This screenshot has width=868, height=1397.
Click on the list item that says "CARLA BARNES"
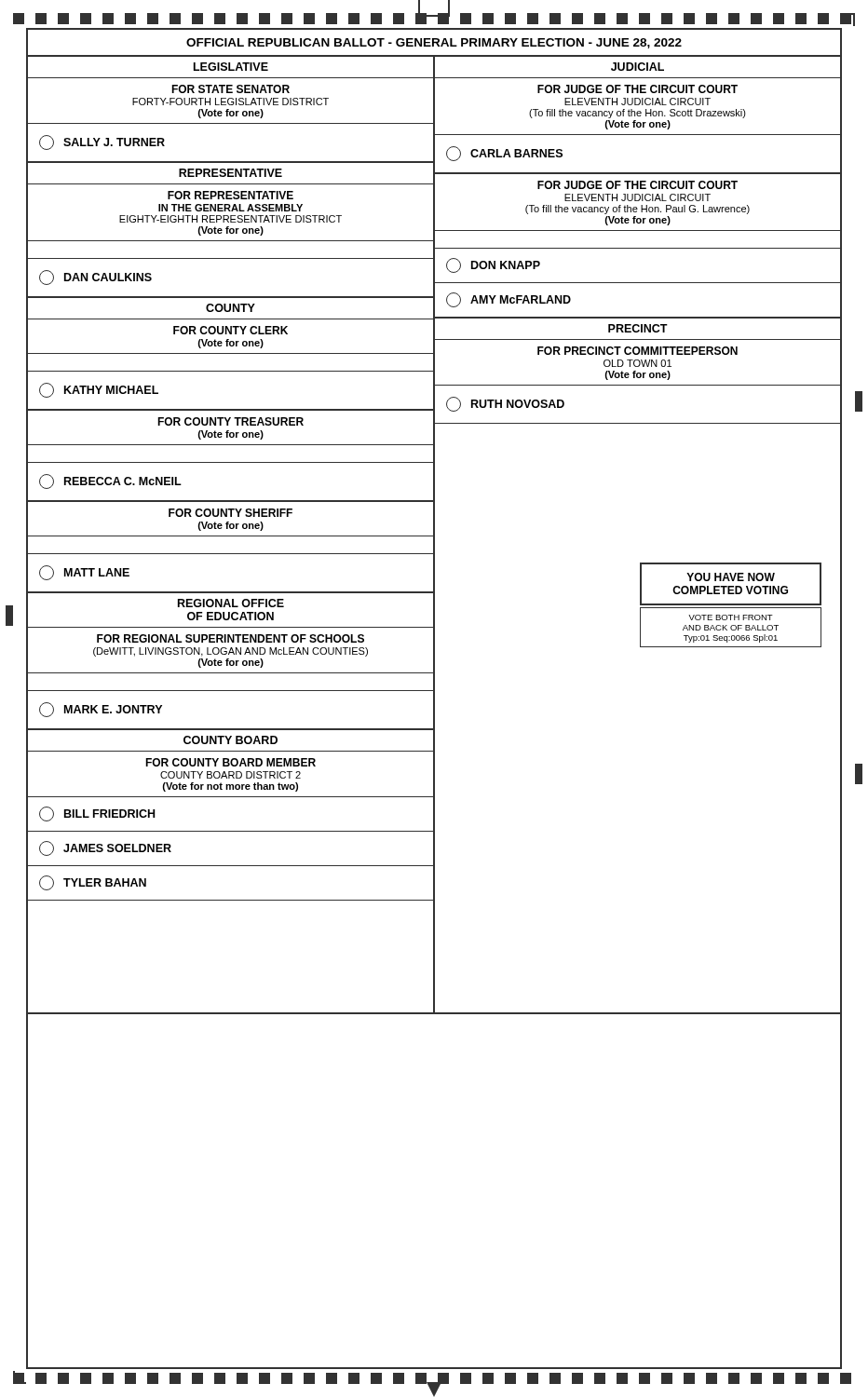click(x=505, y=154)
